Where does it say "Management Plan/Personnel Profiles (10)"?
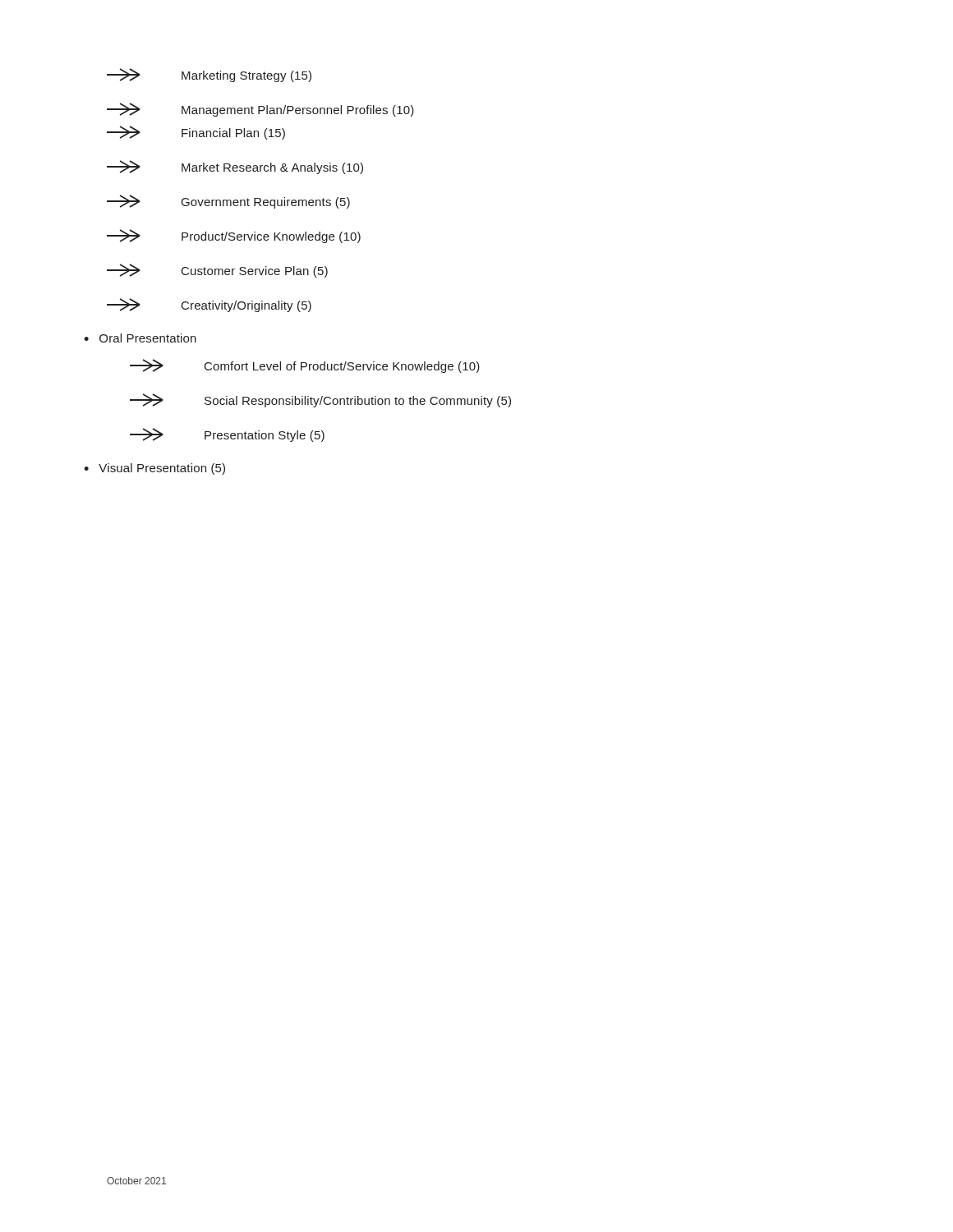The image size is (953, 1232). coord(260,110)
